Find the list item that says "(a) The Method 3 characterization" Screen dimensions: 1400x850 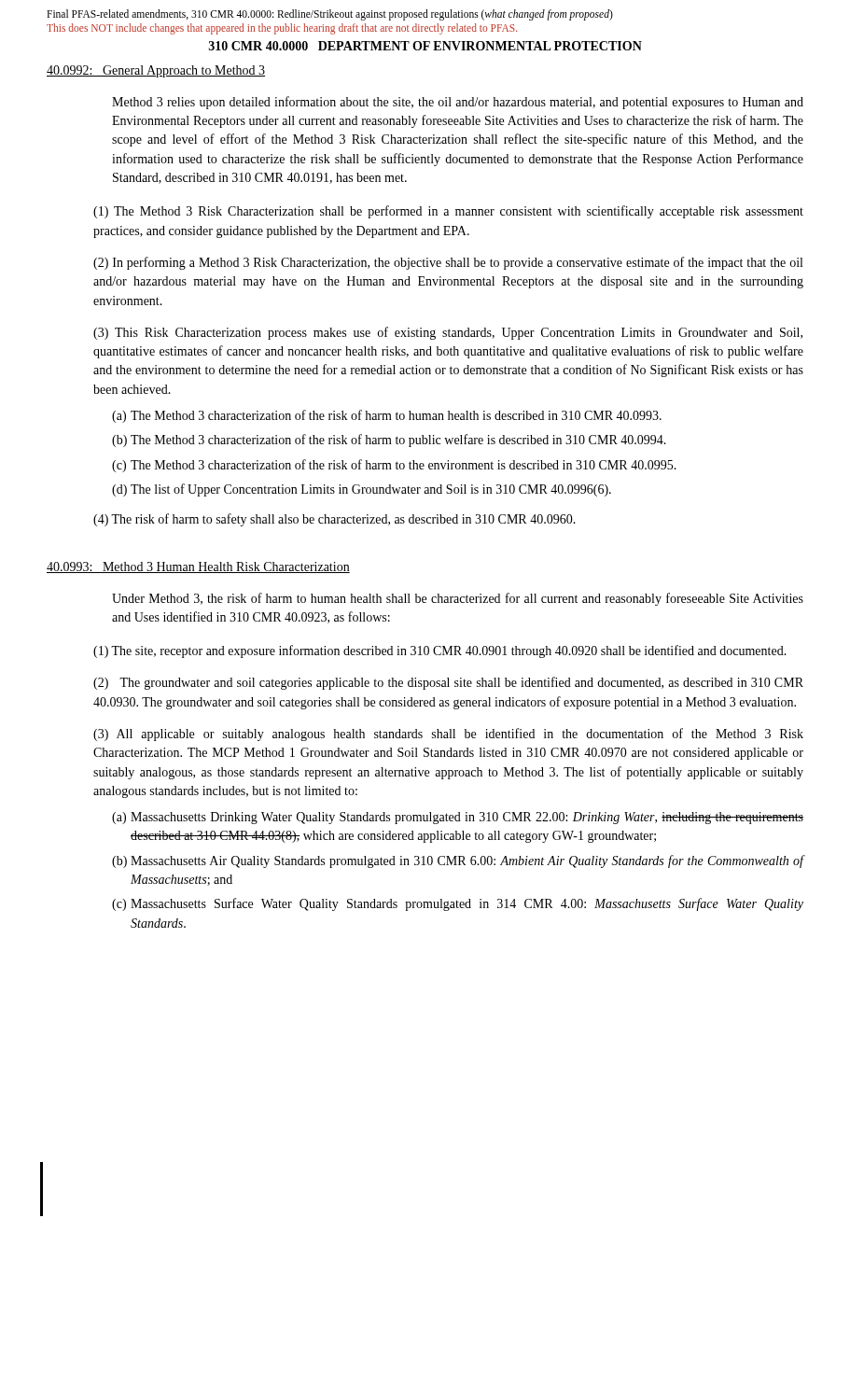coord(458,416)
